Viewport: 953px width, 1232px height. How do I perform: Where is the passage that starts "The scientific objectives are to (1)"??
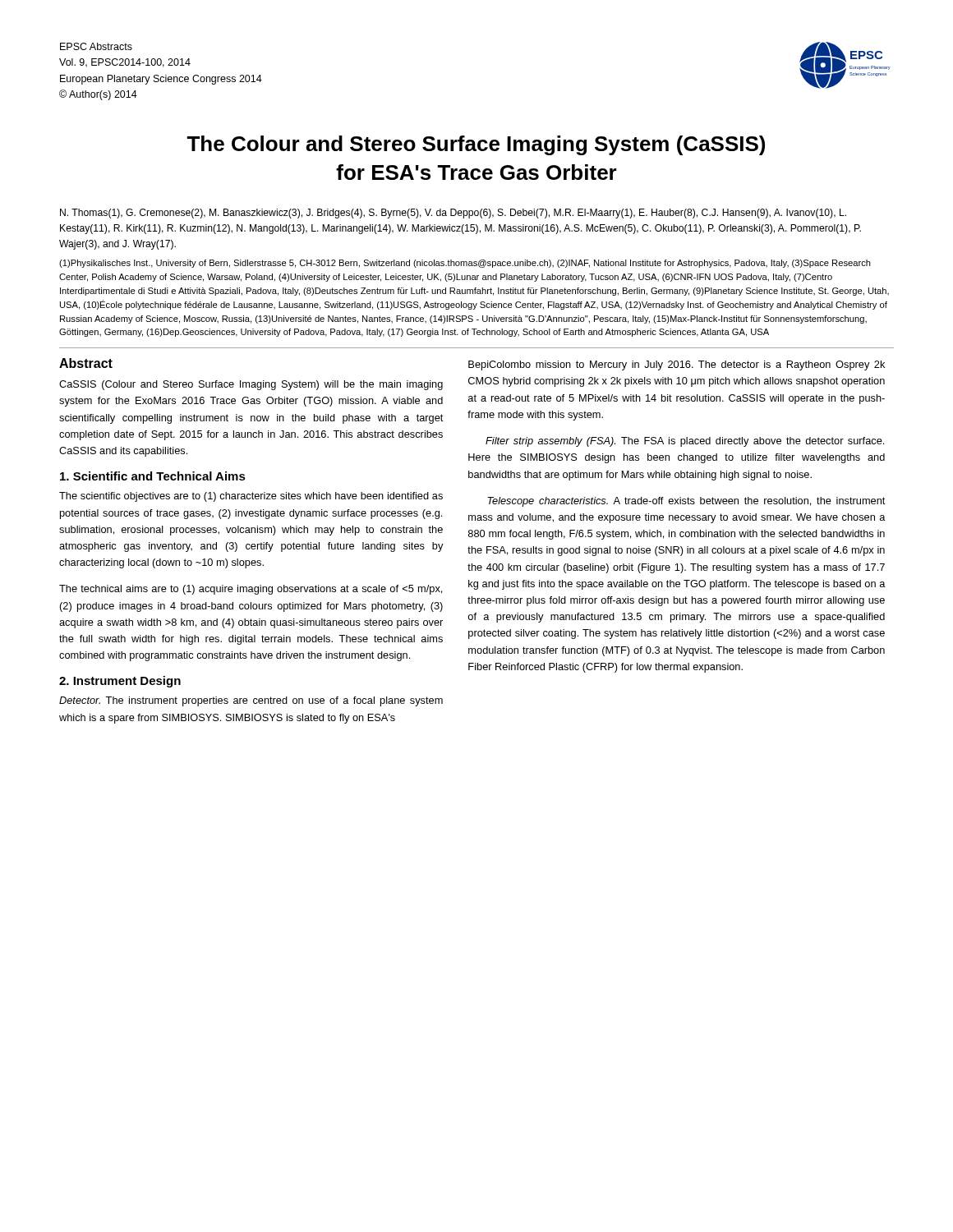point(251,529)
